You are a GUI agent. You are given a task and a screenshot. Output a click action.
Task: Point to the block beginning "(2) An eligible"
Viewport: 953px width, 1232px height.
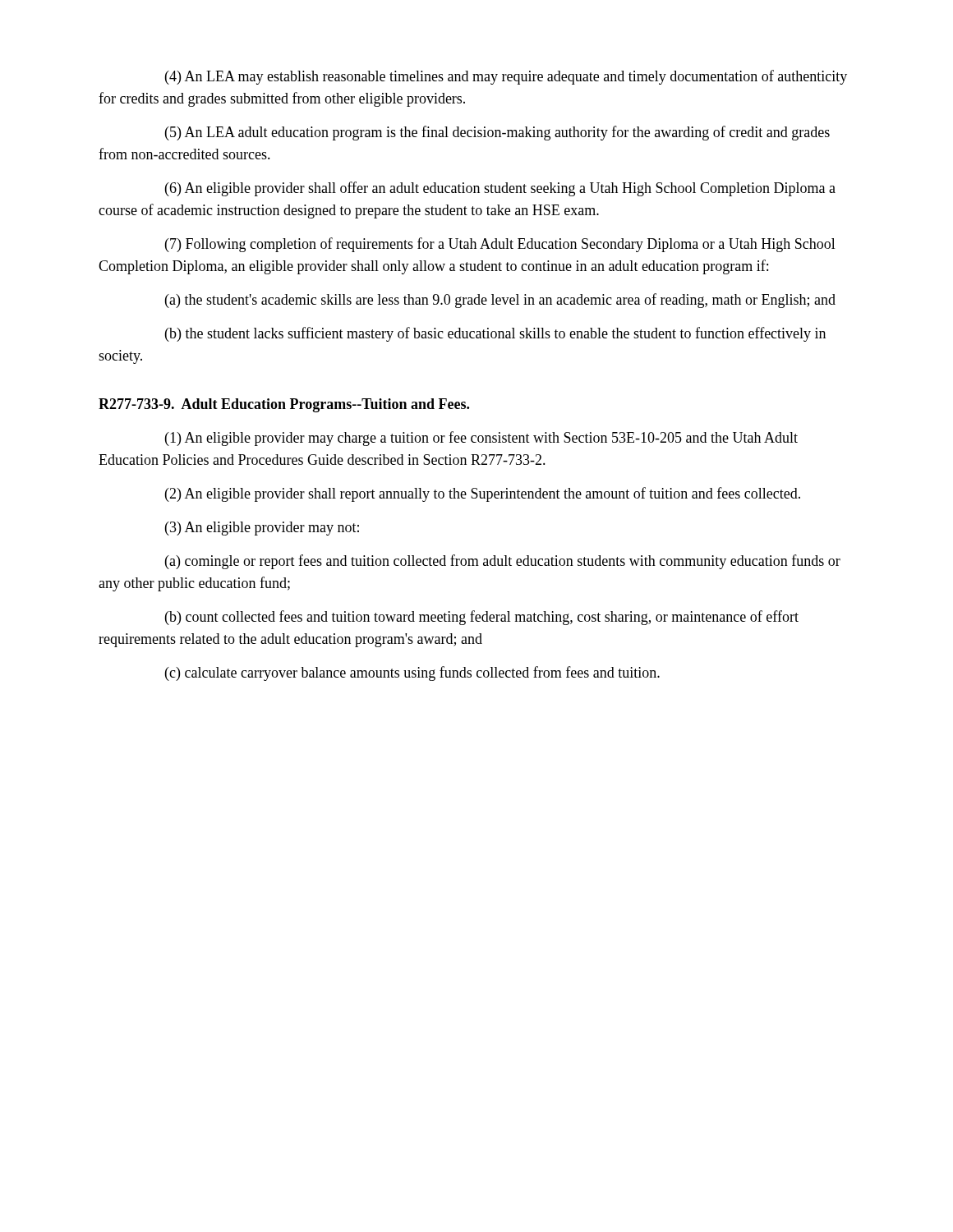click(x=476, y=494)
